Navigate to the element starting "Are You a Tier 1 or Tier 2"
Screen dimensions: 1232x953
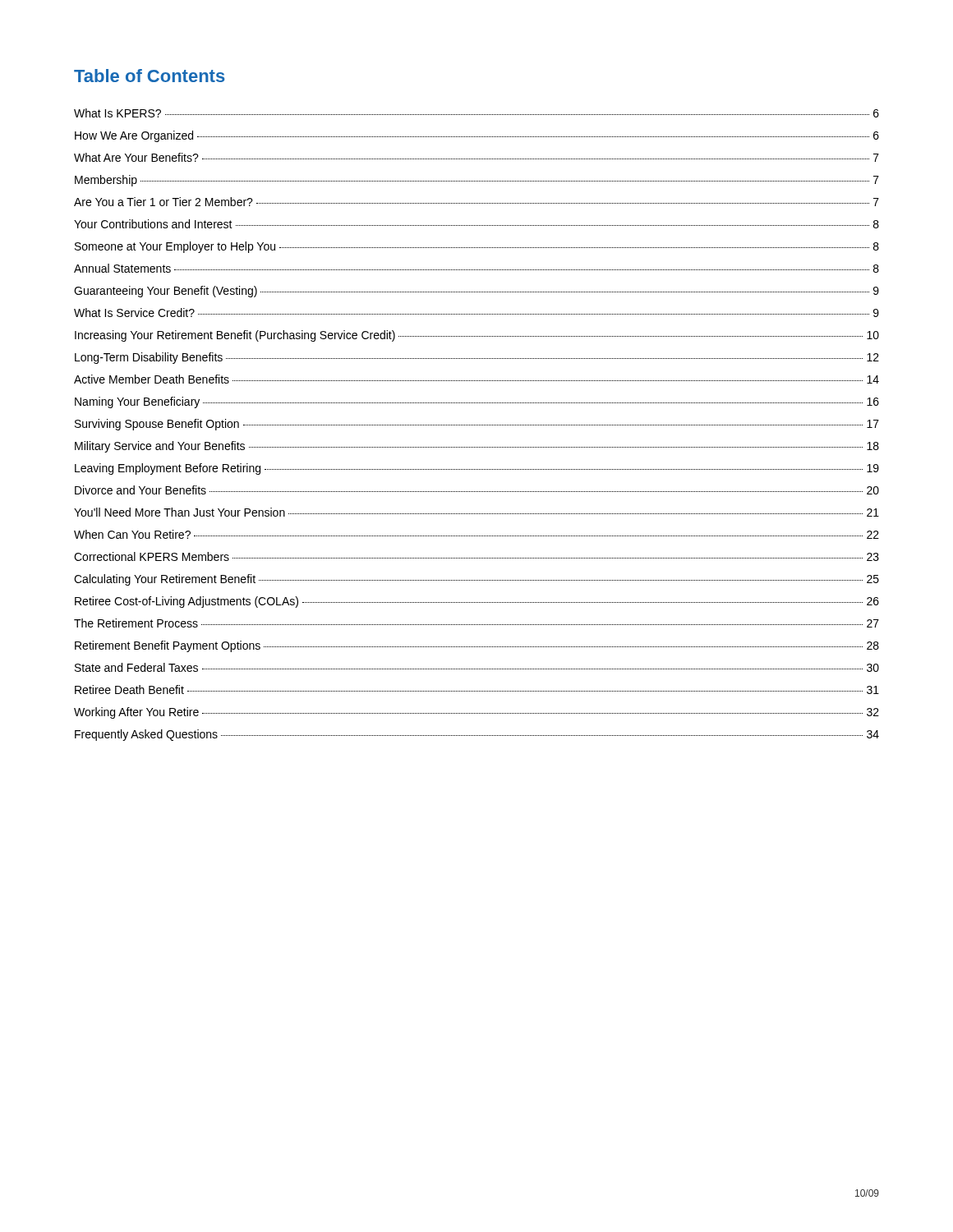point(476,202)
